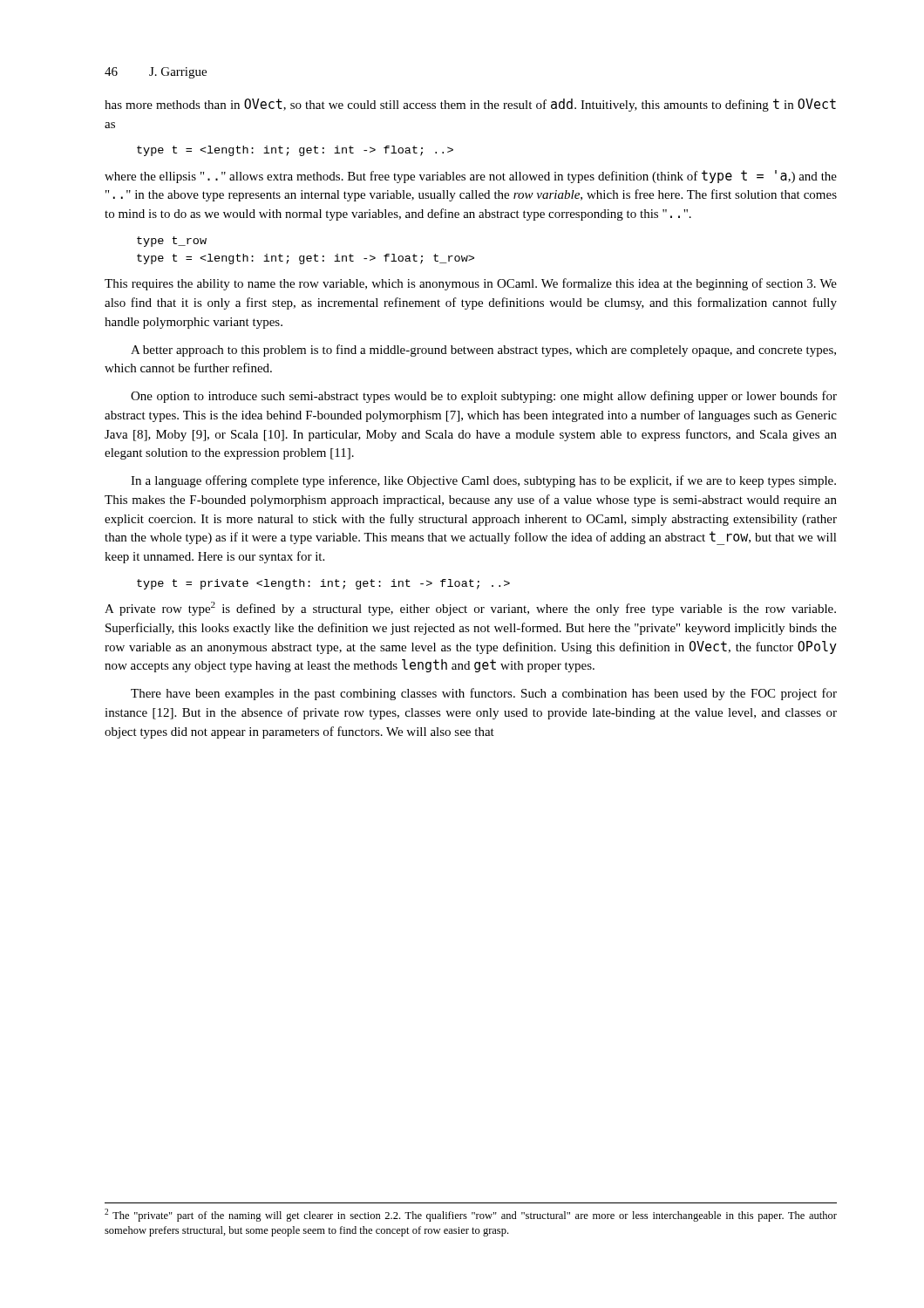Find the block on this page that starts "This requires the ability to name the row"
The height and width of the screenshot is (1308, 924).
coord(471,421)
